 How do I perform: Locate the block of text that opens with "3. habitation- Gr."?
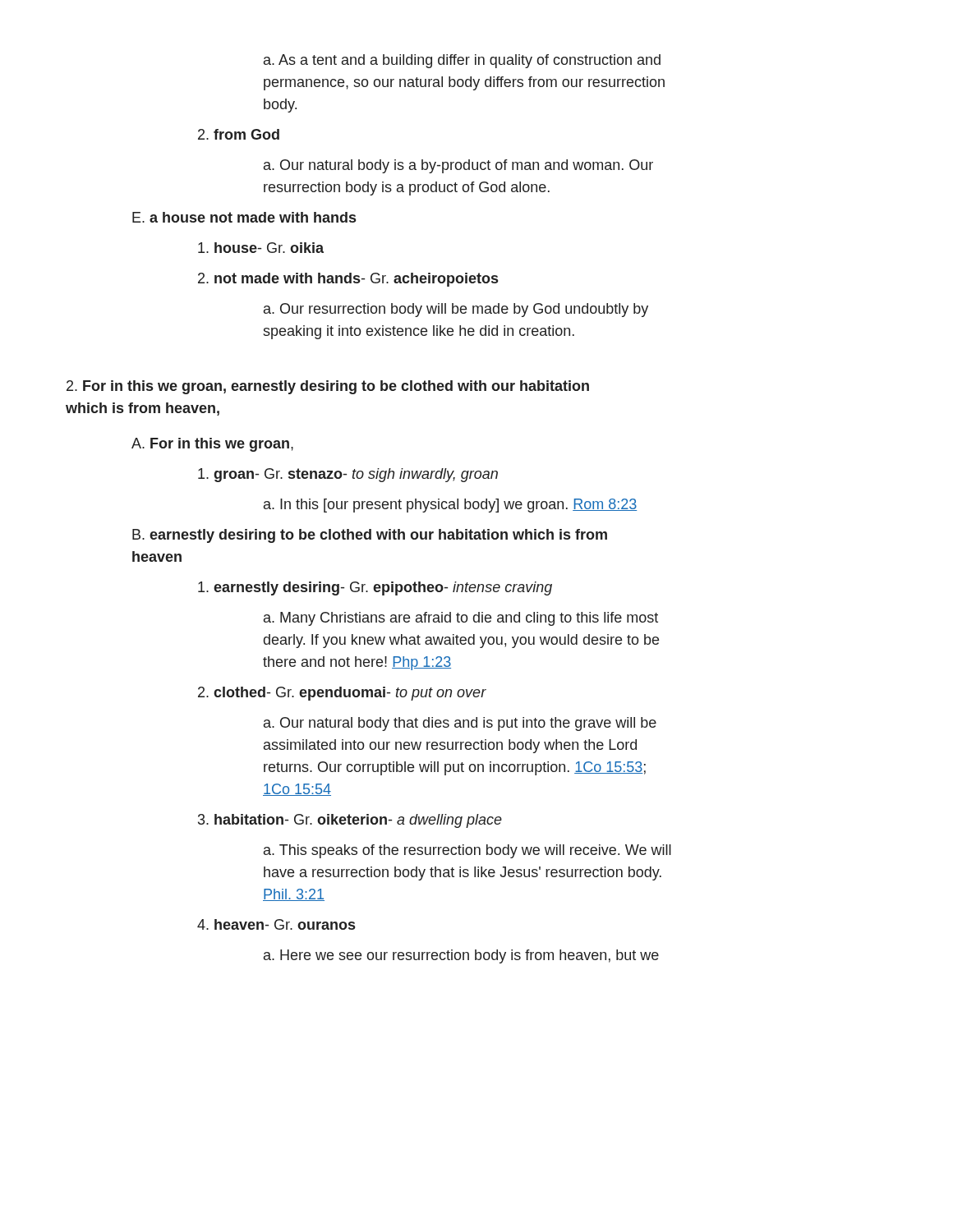point(350,820)
